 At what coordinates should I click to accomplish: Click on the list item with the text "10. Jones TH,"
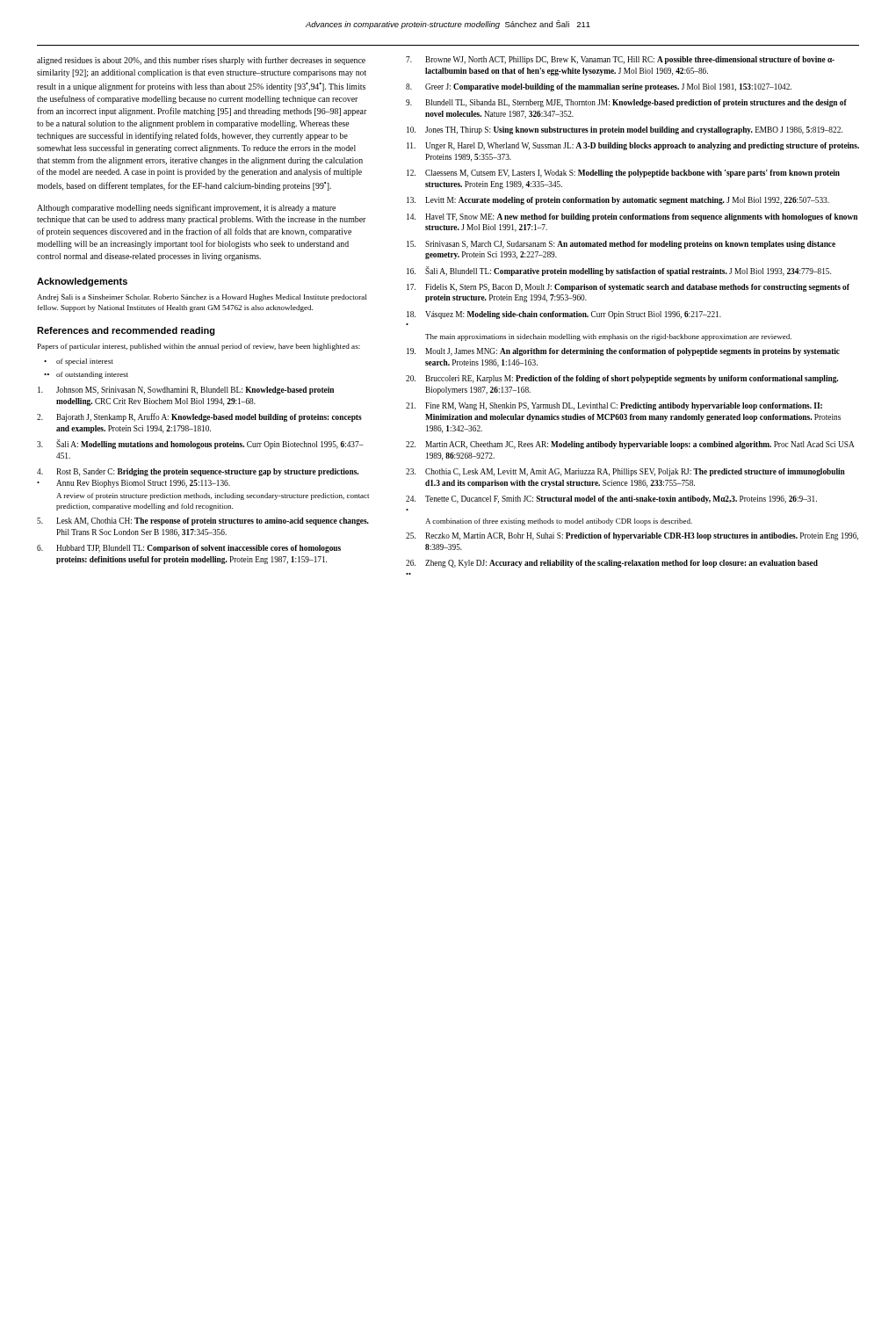633,131
